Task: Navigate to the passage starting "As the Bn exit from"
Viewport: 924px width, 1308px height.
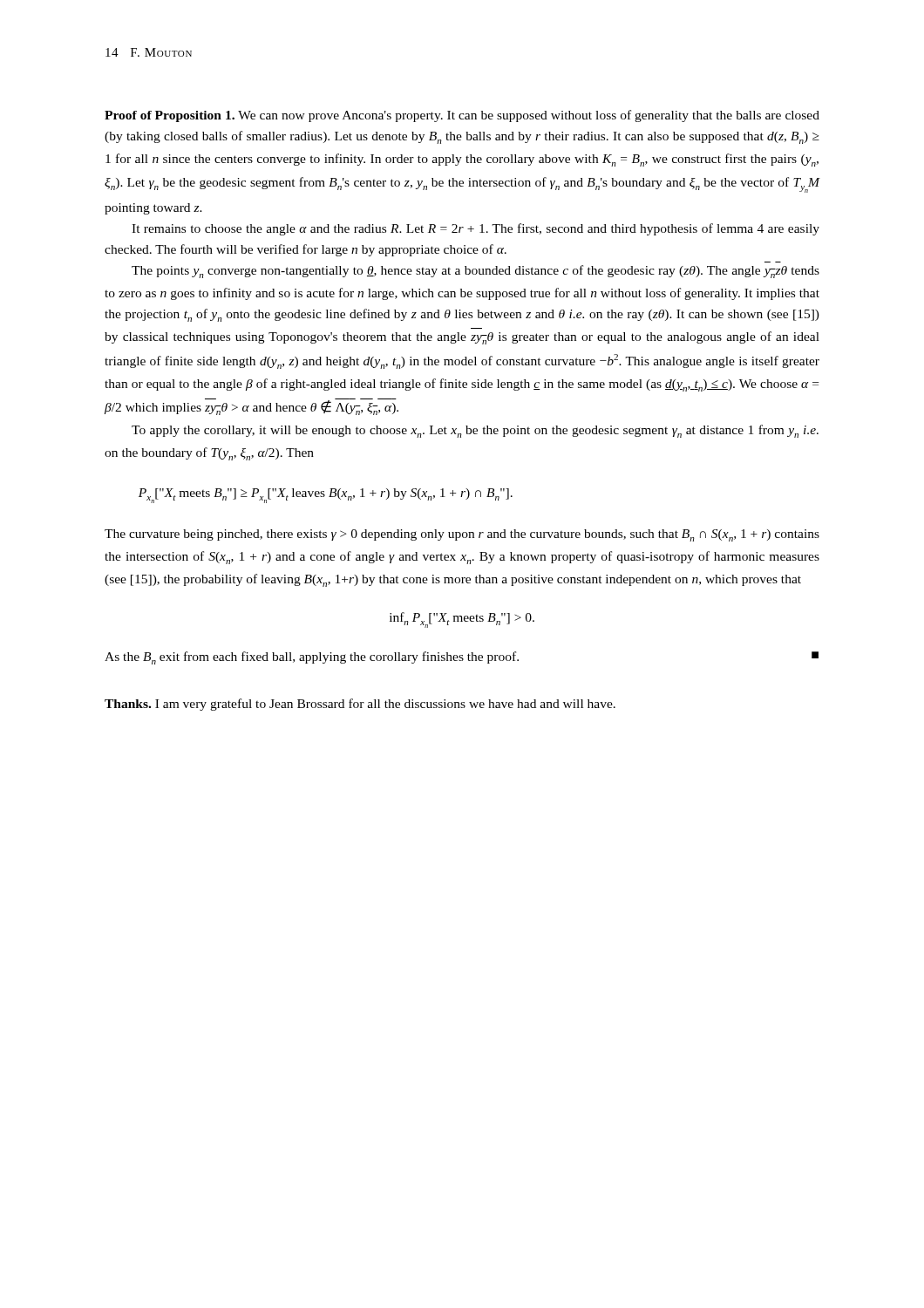Action: [x=462, y=657]
